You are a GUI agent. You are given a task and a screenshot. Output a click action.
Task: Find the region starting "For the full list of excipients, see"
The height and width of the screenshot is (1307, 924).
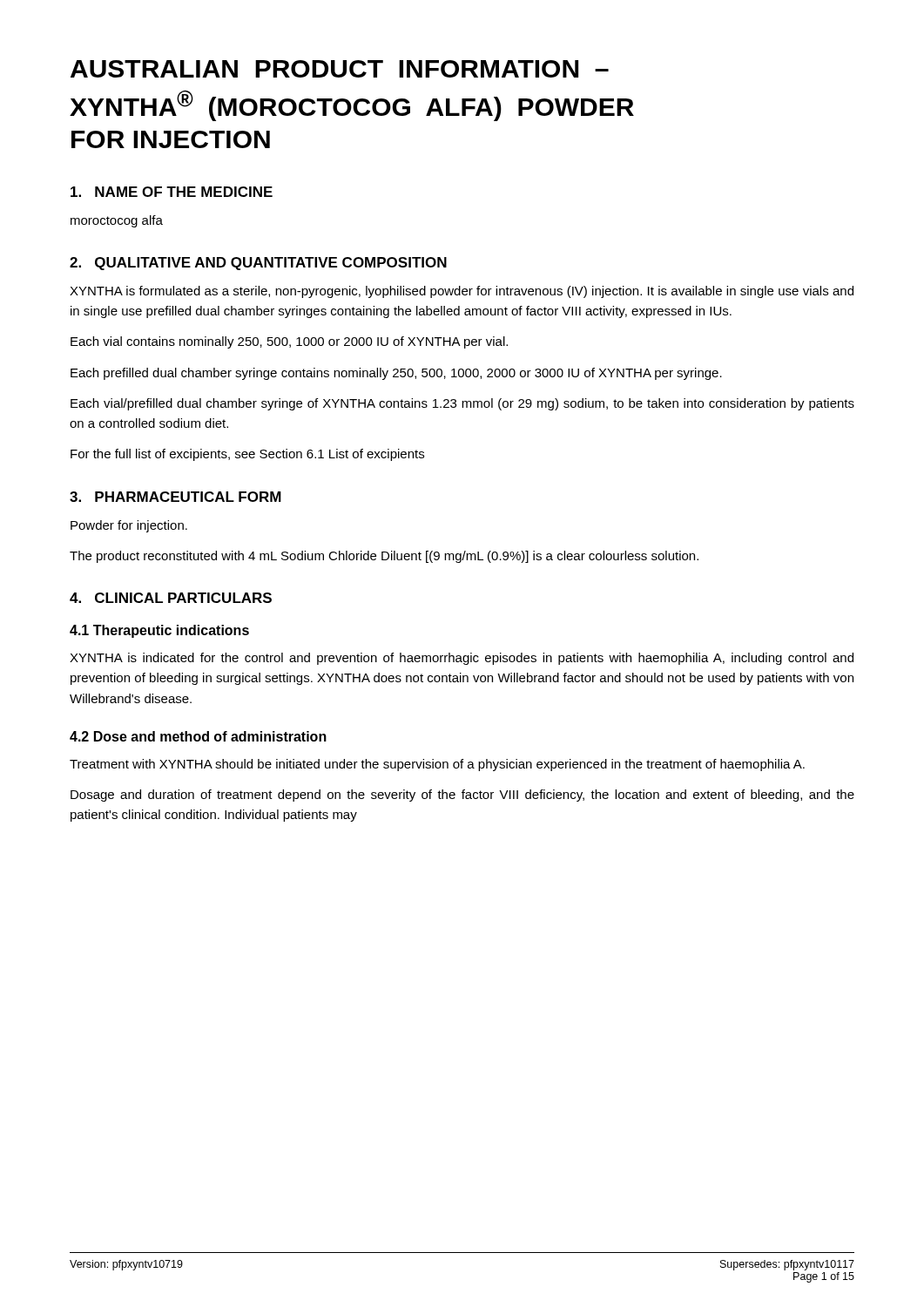tap(247, 454)
